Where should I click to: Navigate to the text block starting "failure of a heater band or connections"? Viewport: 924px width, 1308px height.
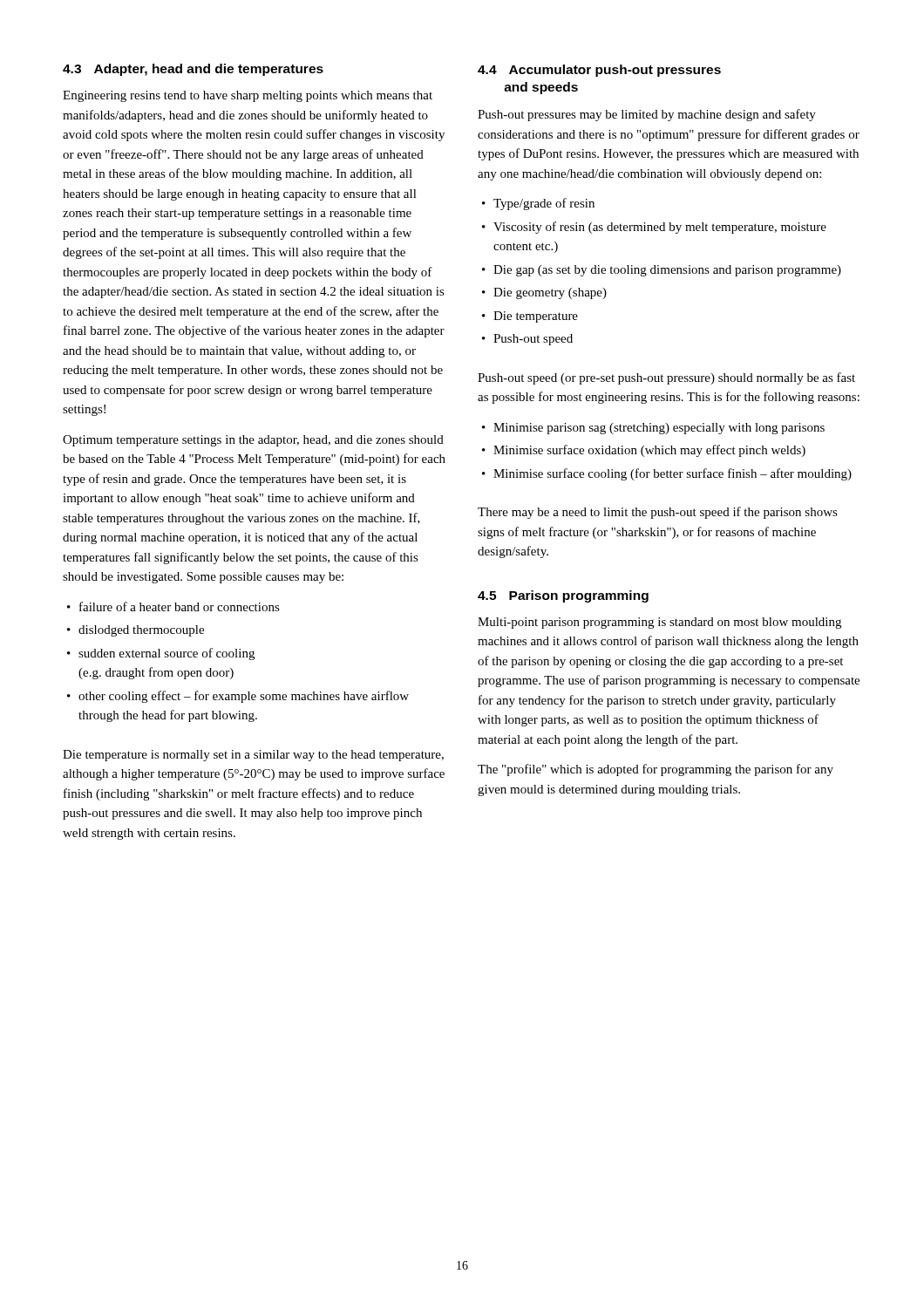coord(179,606)
